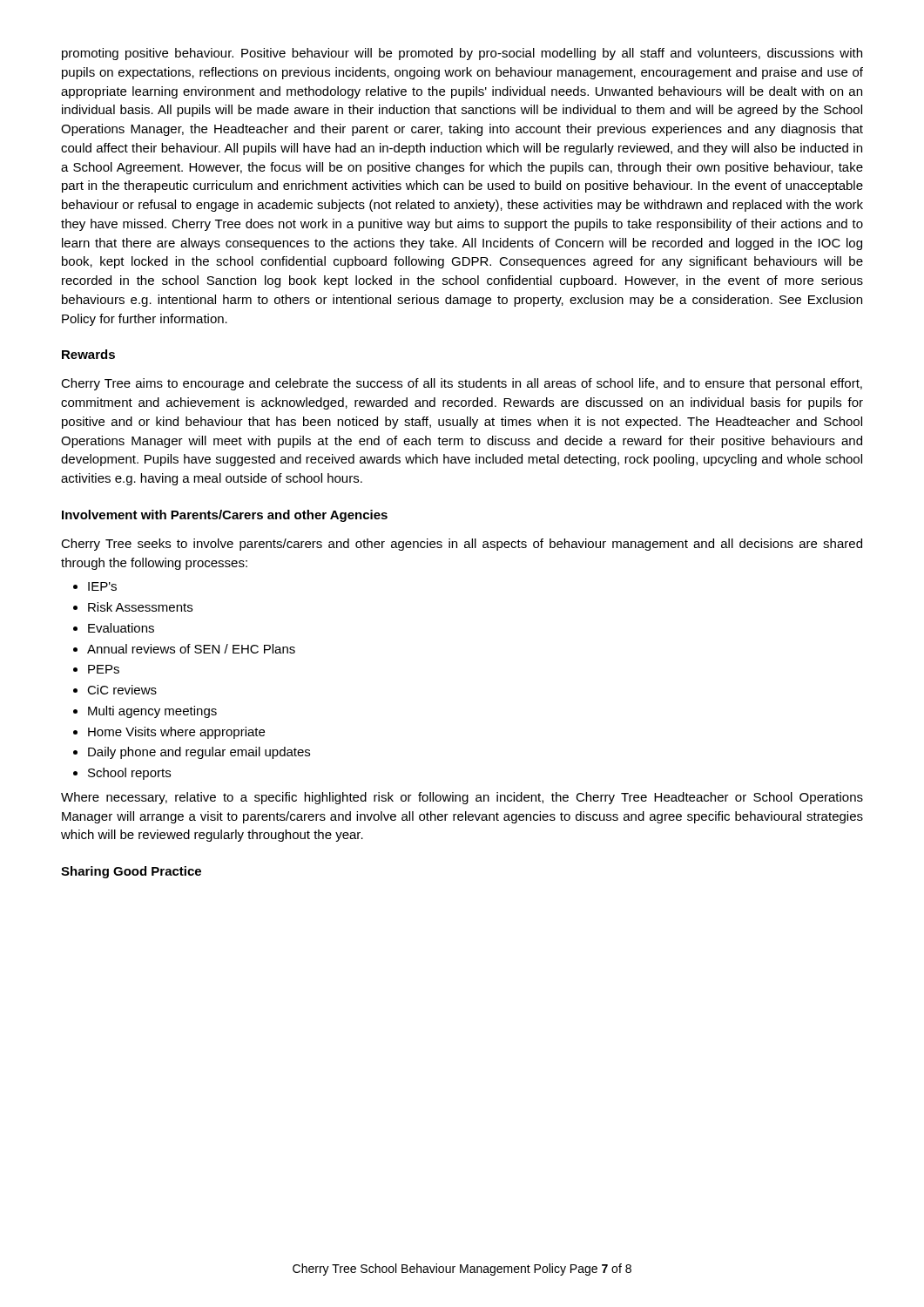Click on the list item containing "Daily phone and regular email updates"
Image resolution: width=924 pixels, height=1307 pixels.
click(x=199, y=752)
